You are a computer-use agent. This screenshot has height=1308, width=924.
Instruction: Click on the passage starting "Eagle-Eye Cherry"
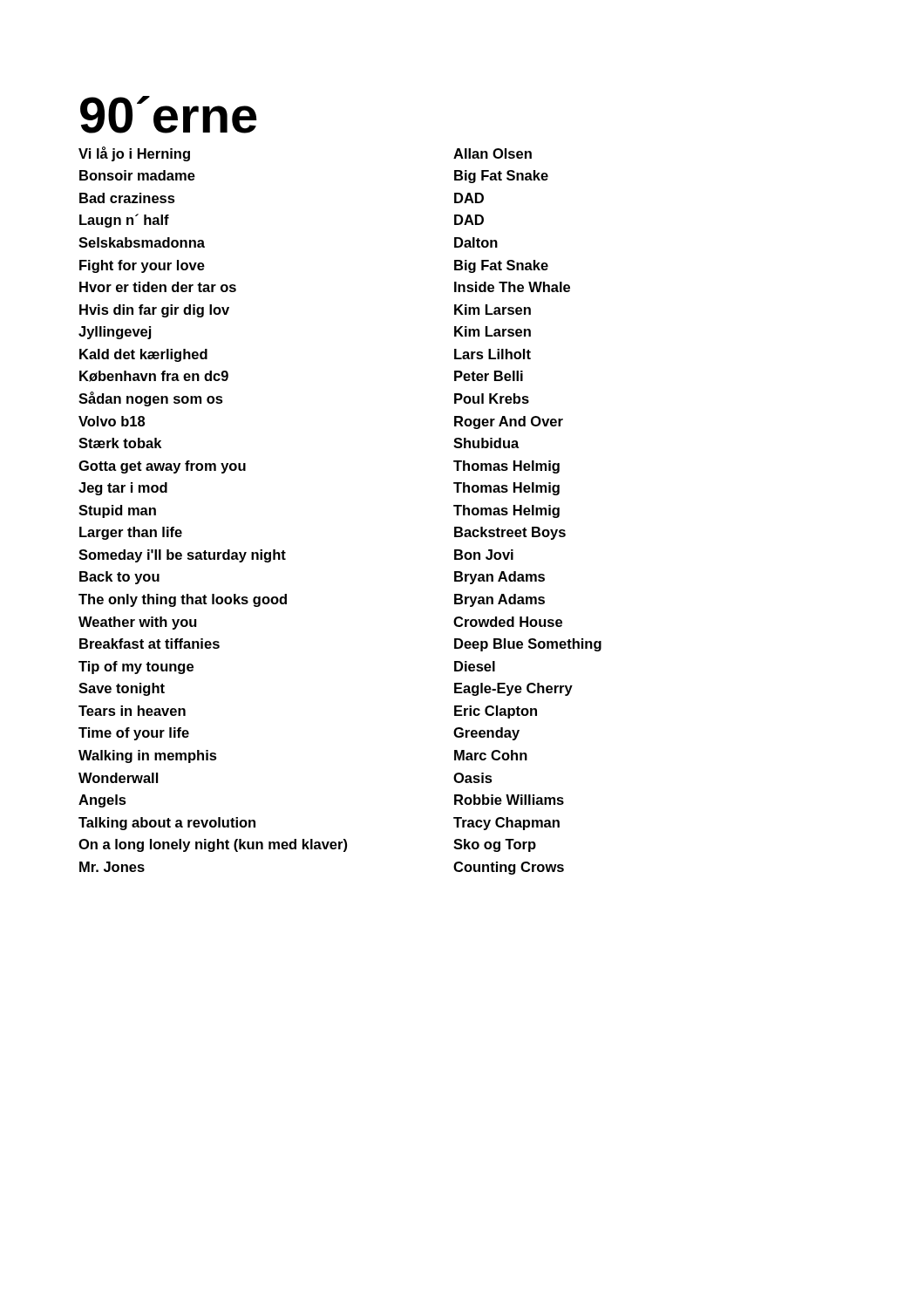point(513,688)
